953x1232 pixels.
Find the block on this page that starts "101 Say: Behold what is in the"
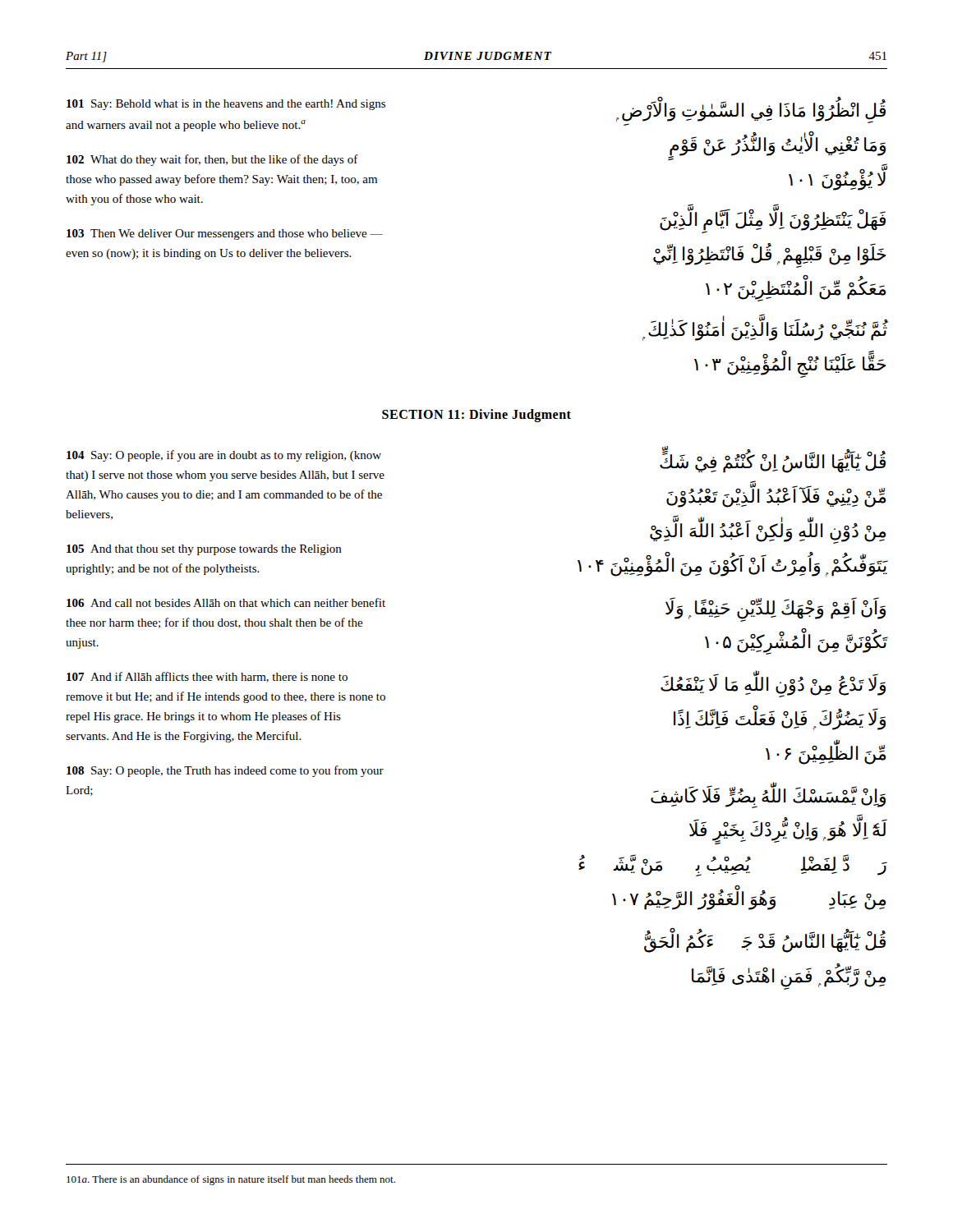click(226, 114)
